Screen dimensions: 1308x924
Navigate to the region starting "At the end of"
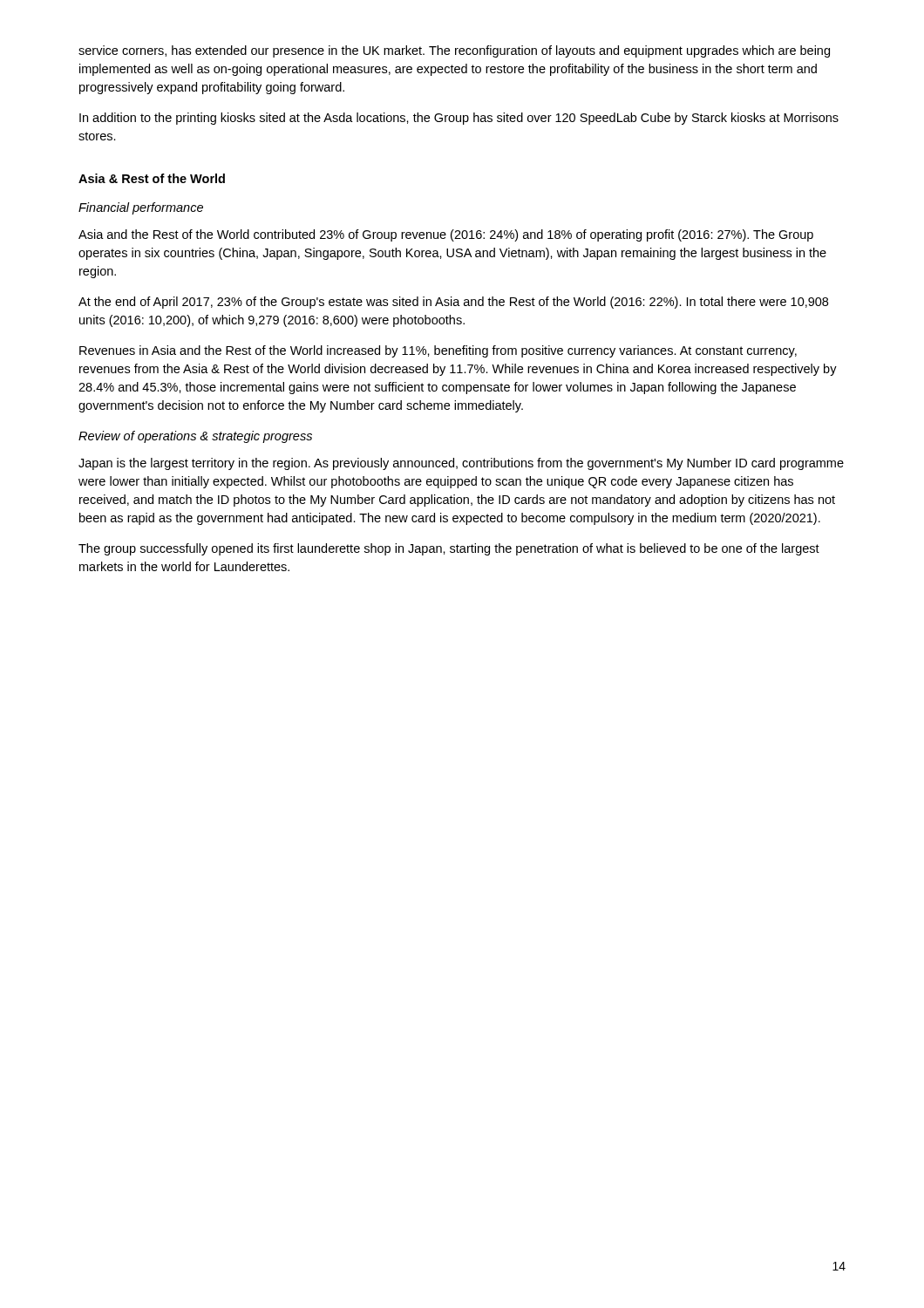tap(462, 311)
